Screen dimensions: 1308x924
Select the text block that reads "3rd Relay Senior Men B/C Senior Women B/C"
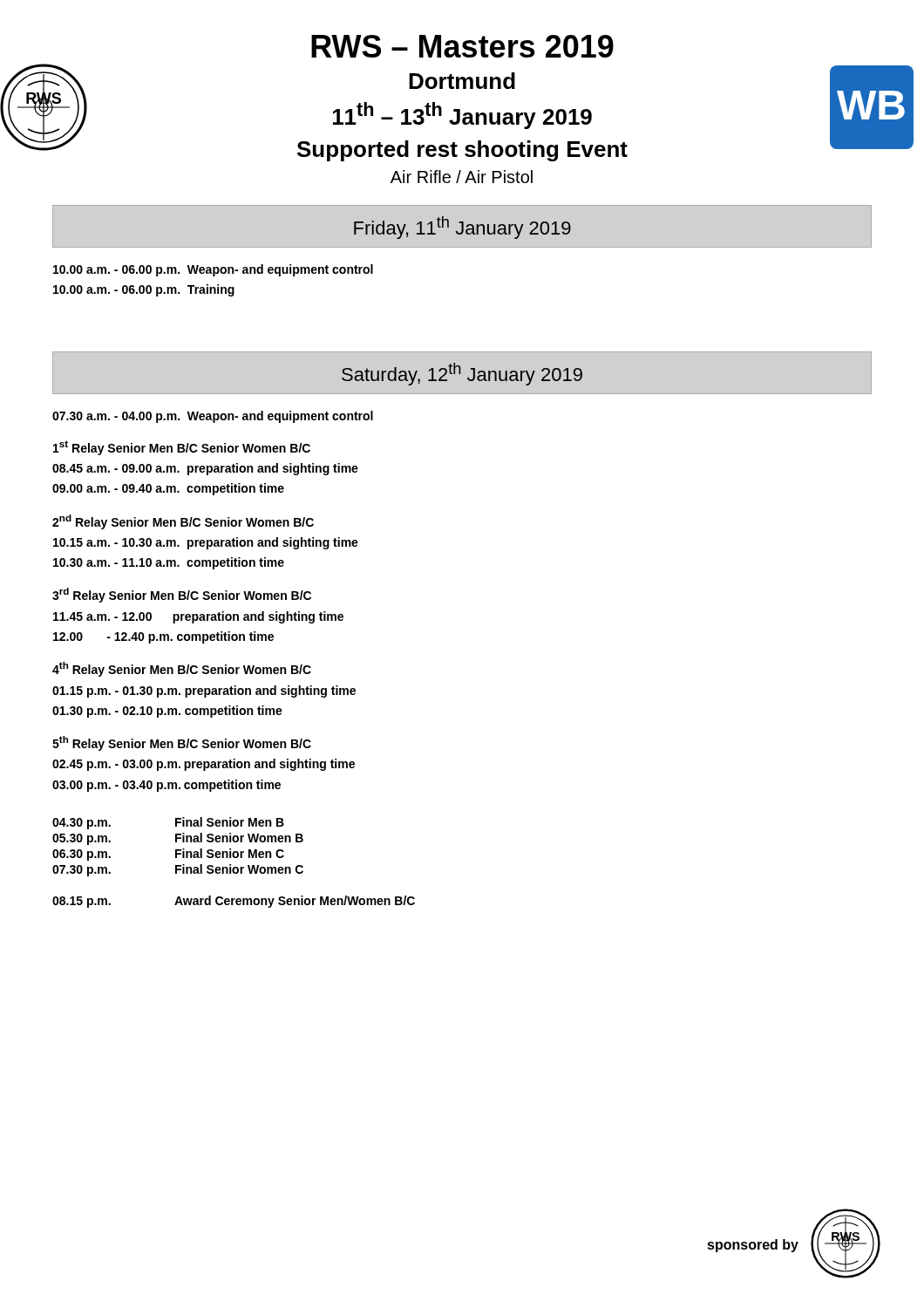(x=182, y=595)
